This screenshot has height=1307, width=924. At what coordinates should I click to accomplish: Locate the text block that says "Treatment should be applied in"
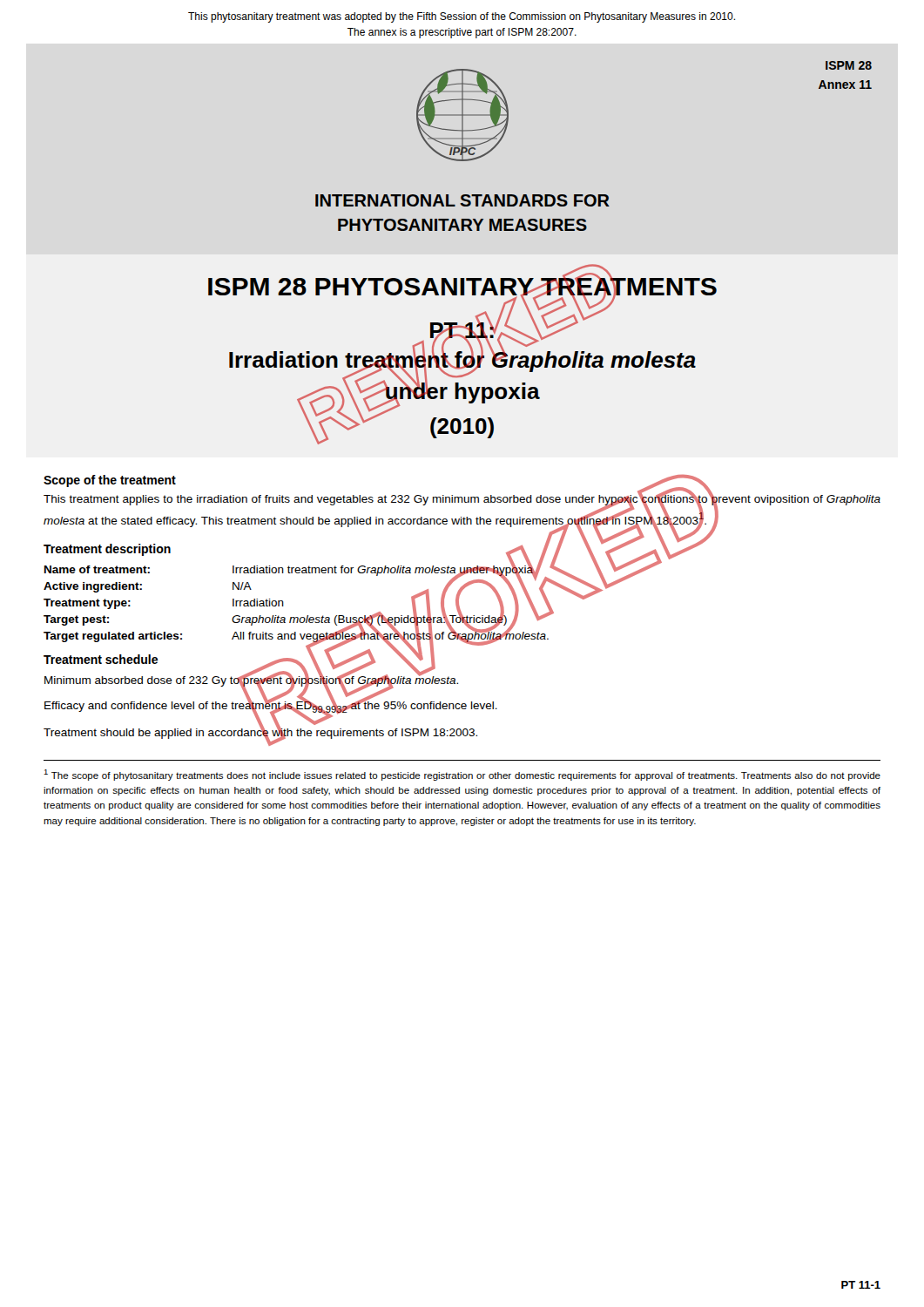(x=261, y=732)
